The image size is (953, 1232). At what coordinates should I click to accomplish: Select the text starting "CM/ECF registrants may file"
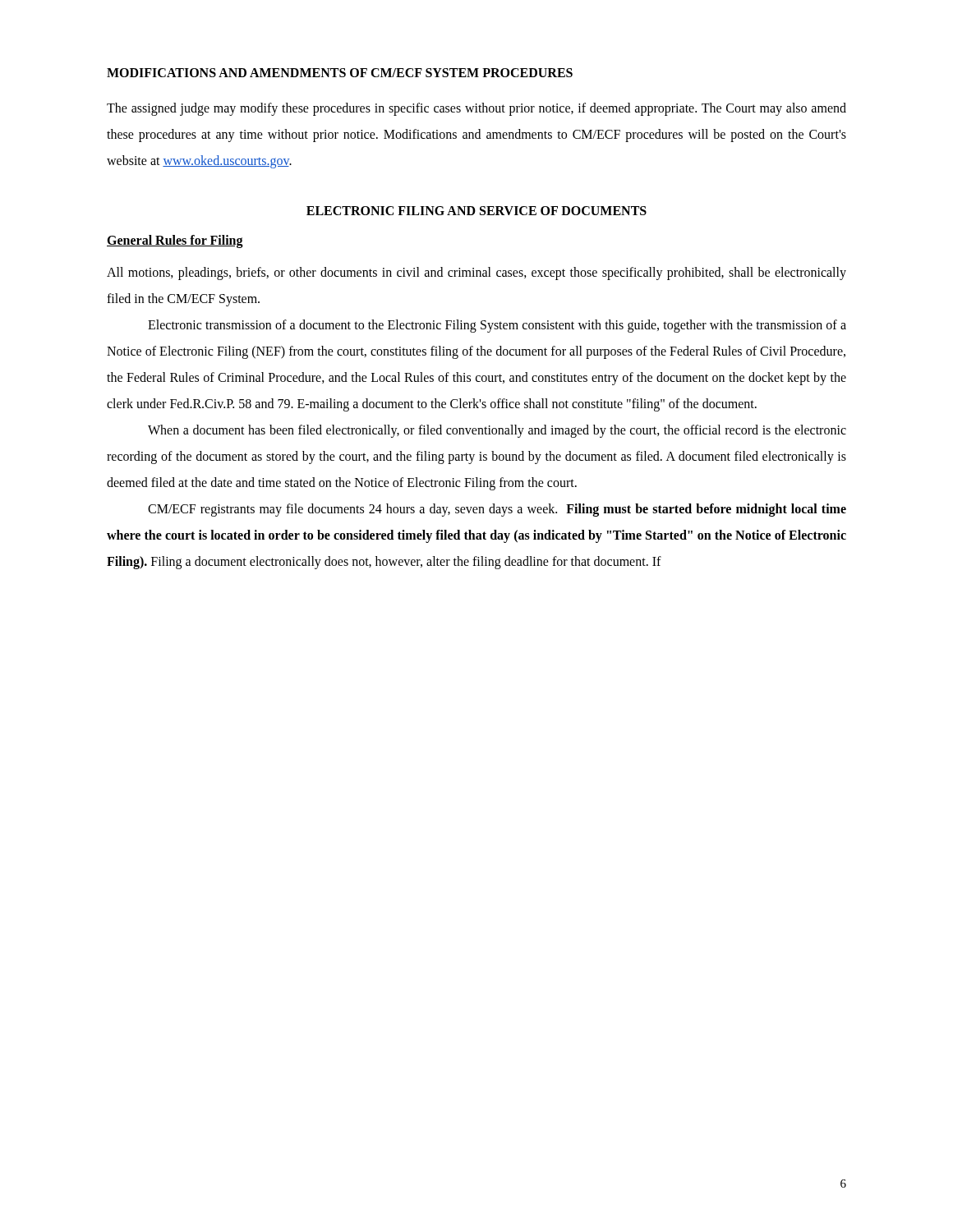pyautogui.click(x=476, y=535)
